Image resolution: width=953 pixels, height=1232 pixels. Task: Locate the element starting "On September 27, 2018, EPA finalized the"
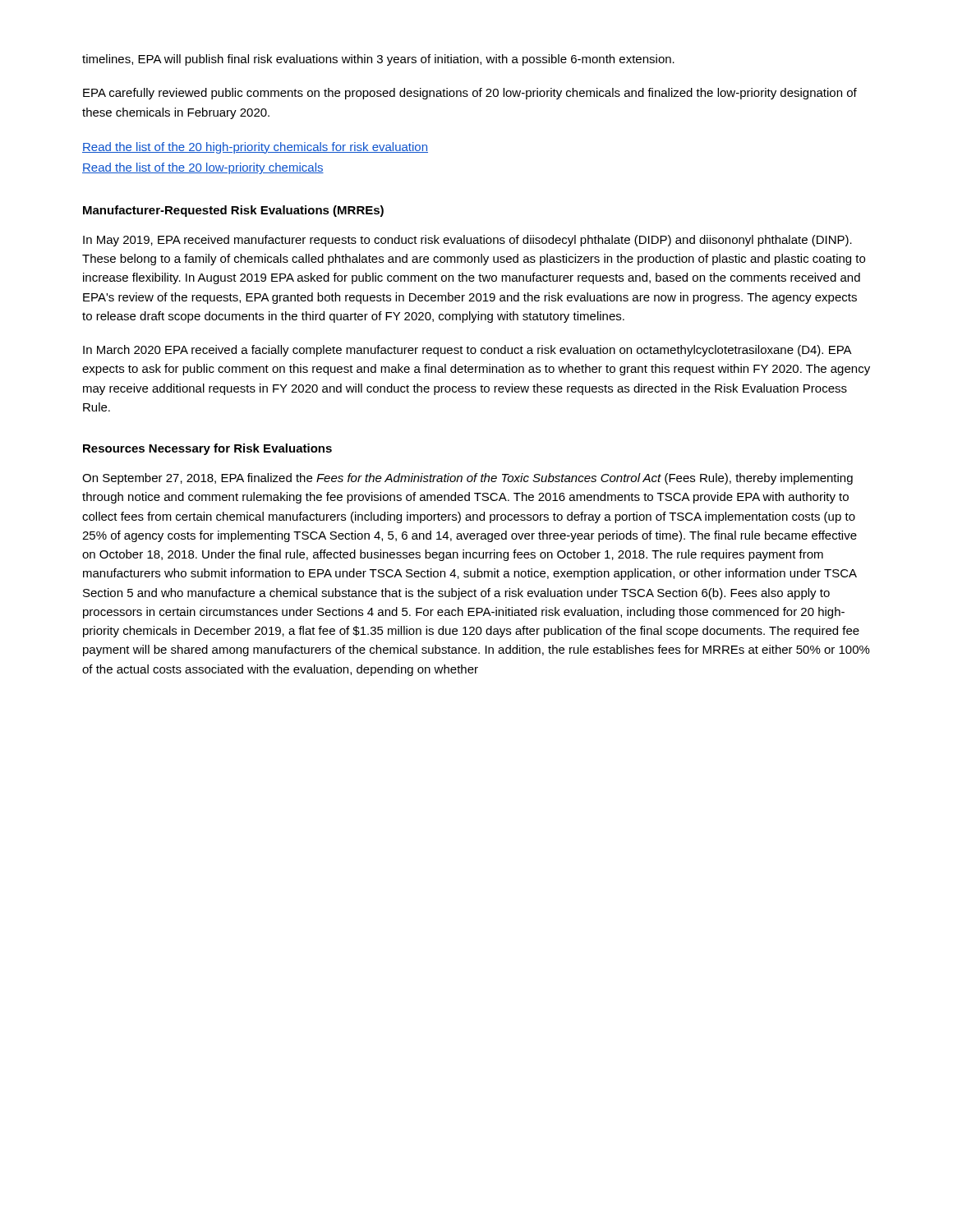pyautogui.click(x=476, y=573)
